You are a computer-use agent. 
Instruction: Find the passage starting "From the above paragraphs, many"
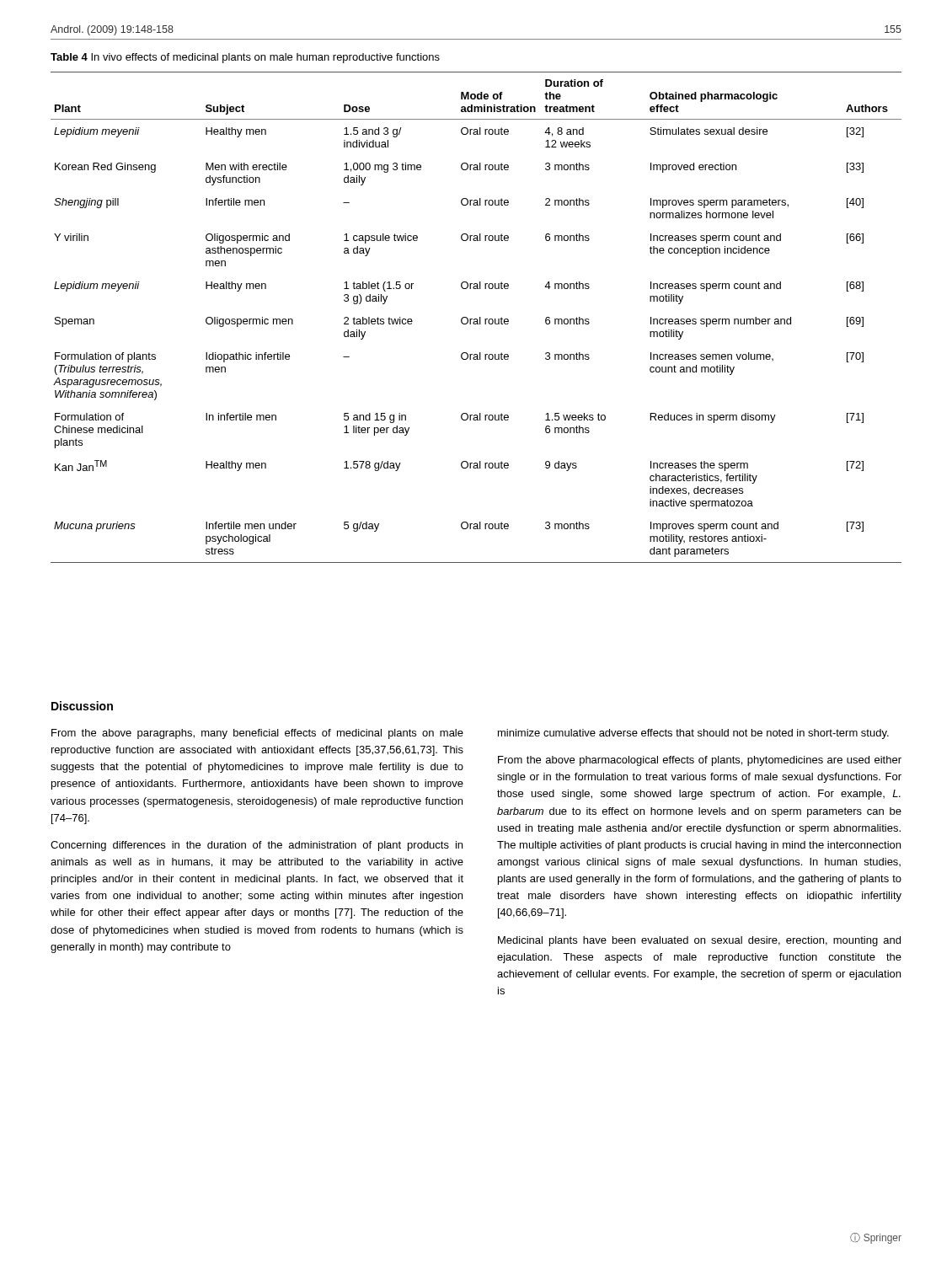click(x=257, y=840)
